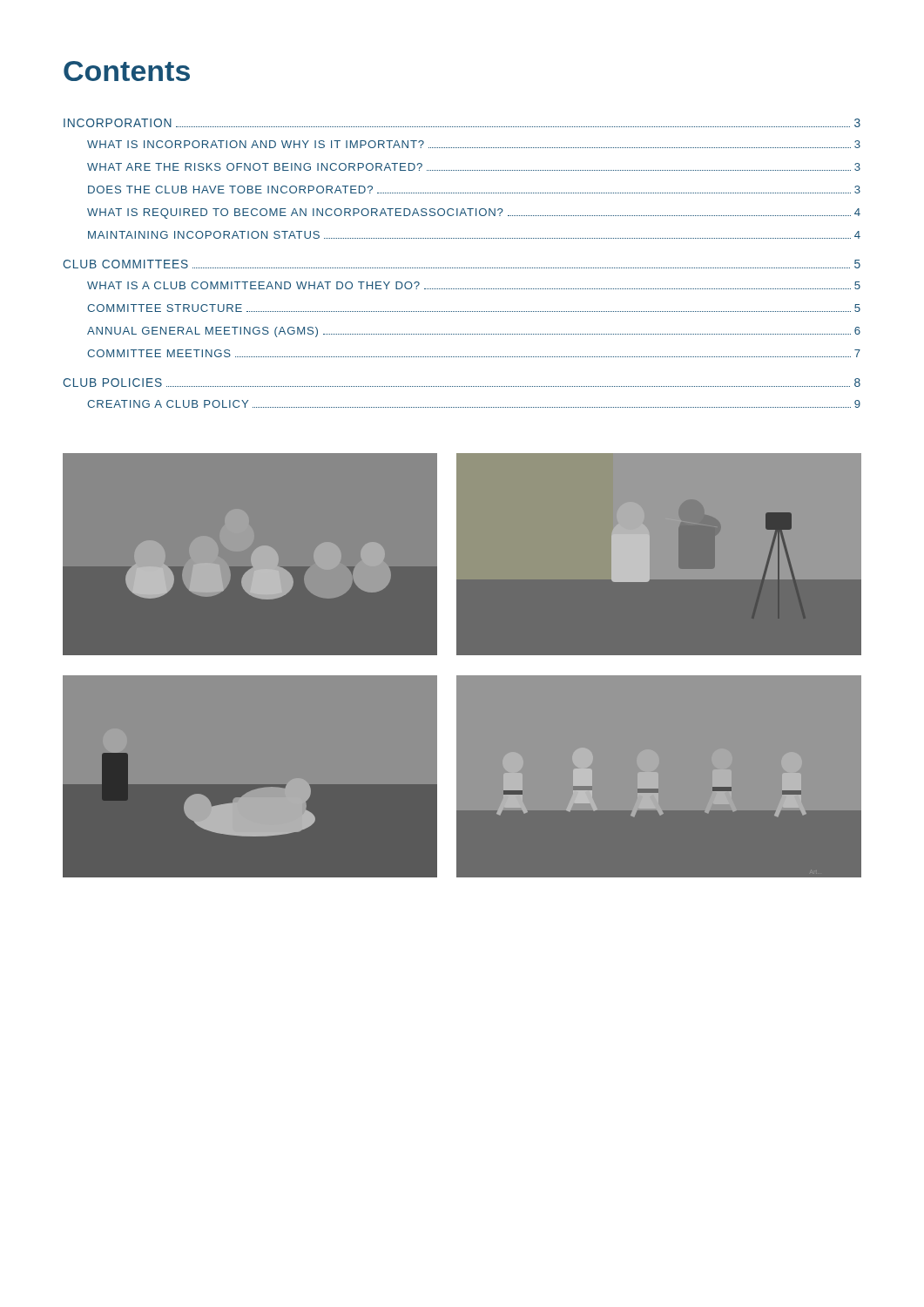Viewport: 924px width, 1307px height.
Task: Locate the text "CLUB COMMITTEES 5"
Action: (462, 264)
